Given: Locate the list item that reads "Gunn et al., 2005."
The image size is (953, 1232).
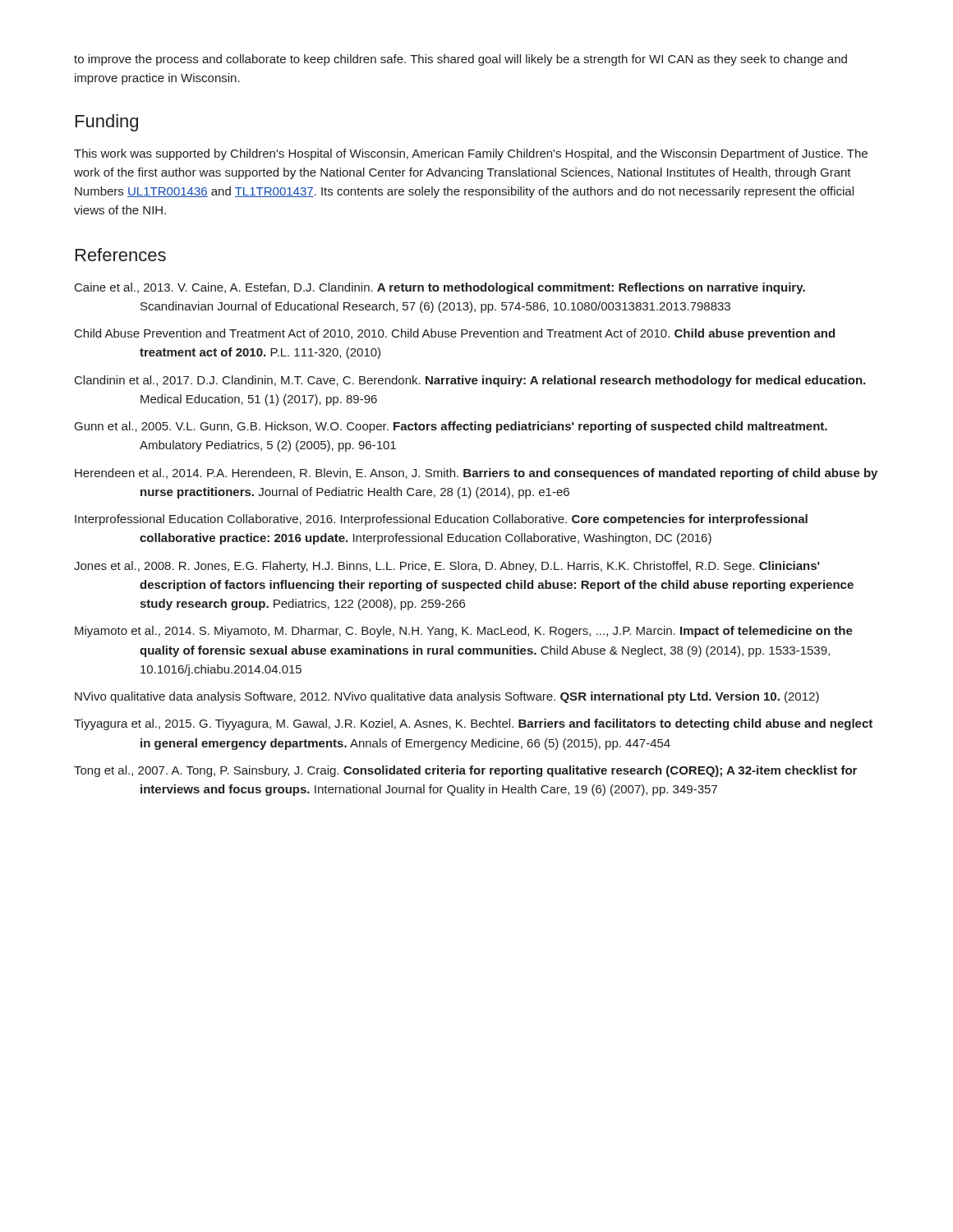Looking at the screenshot, I should point(451,435).
